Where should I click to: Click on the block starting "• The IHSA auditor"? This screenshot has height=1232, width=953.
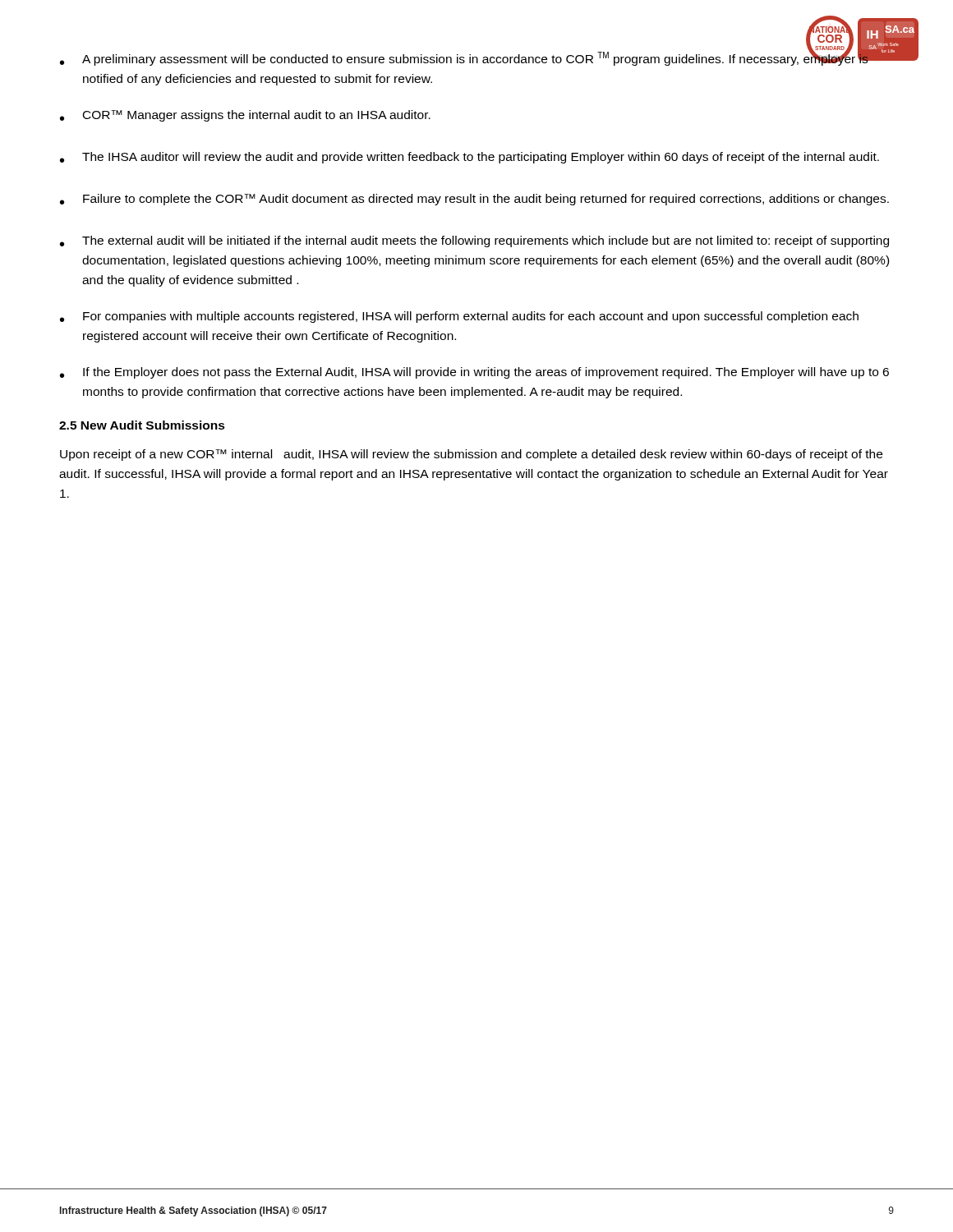click(470, 160)
